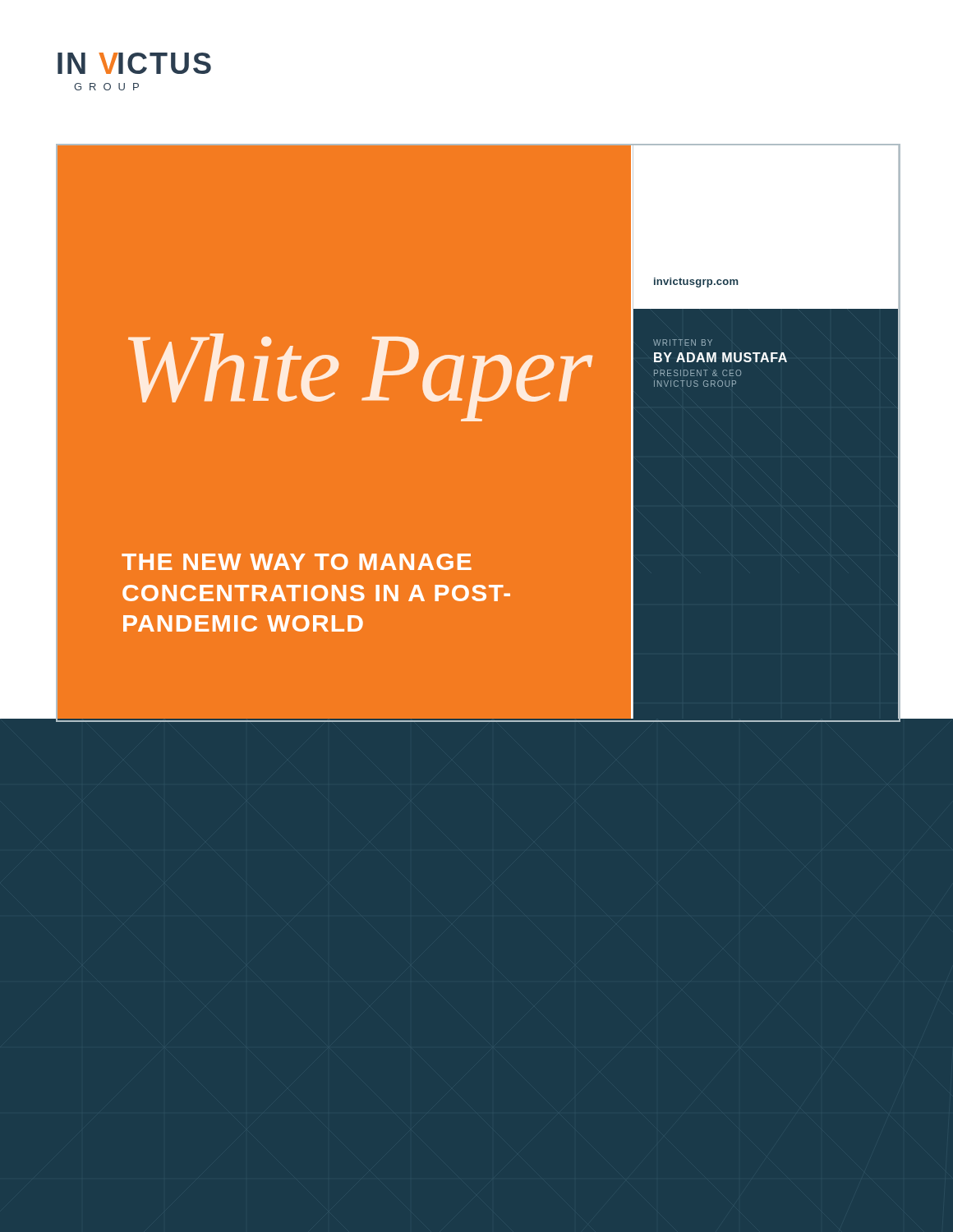Find the text that says "BY ADAM MUSTAFA"
Viewport: 953px width, 1232px height.
tap(720, 358)
